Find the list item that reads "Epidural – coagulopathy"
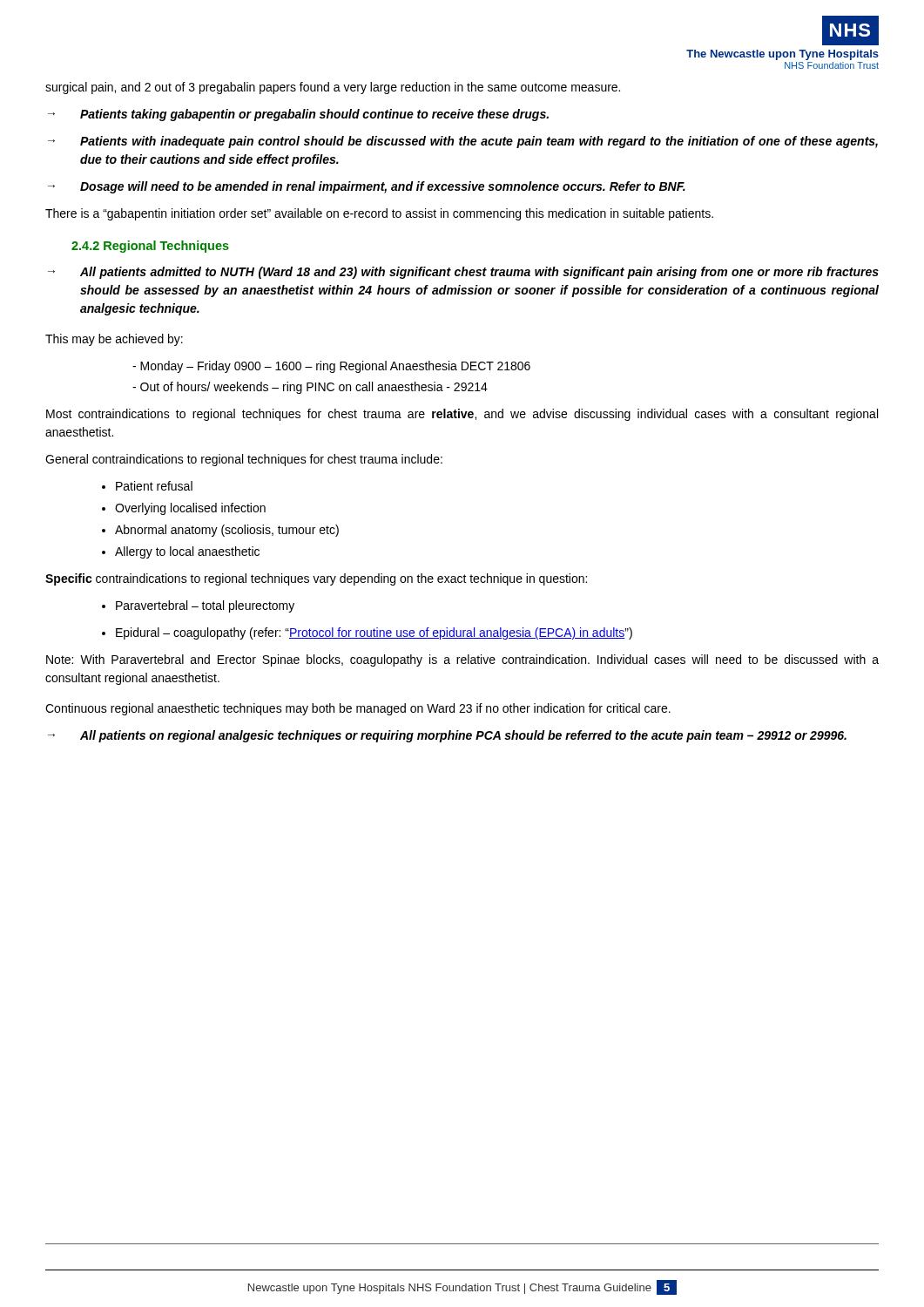The height and width of the screenshot is (1307, 924). tap(374, 633)
